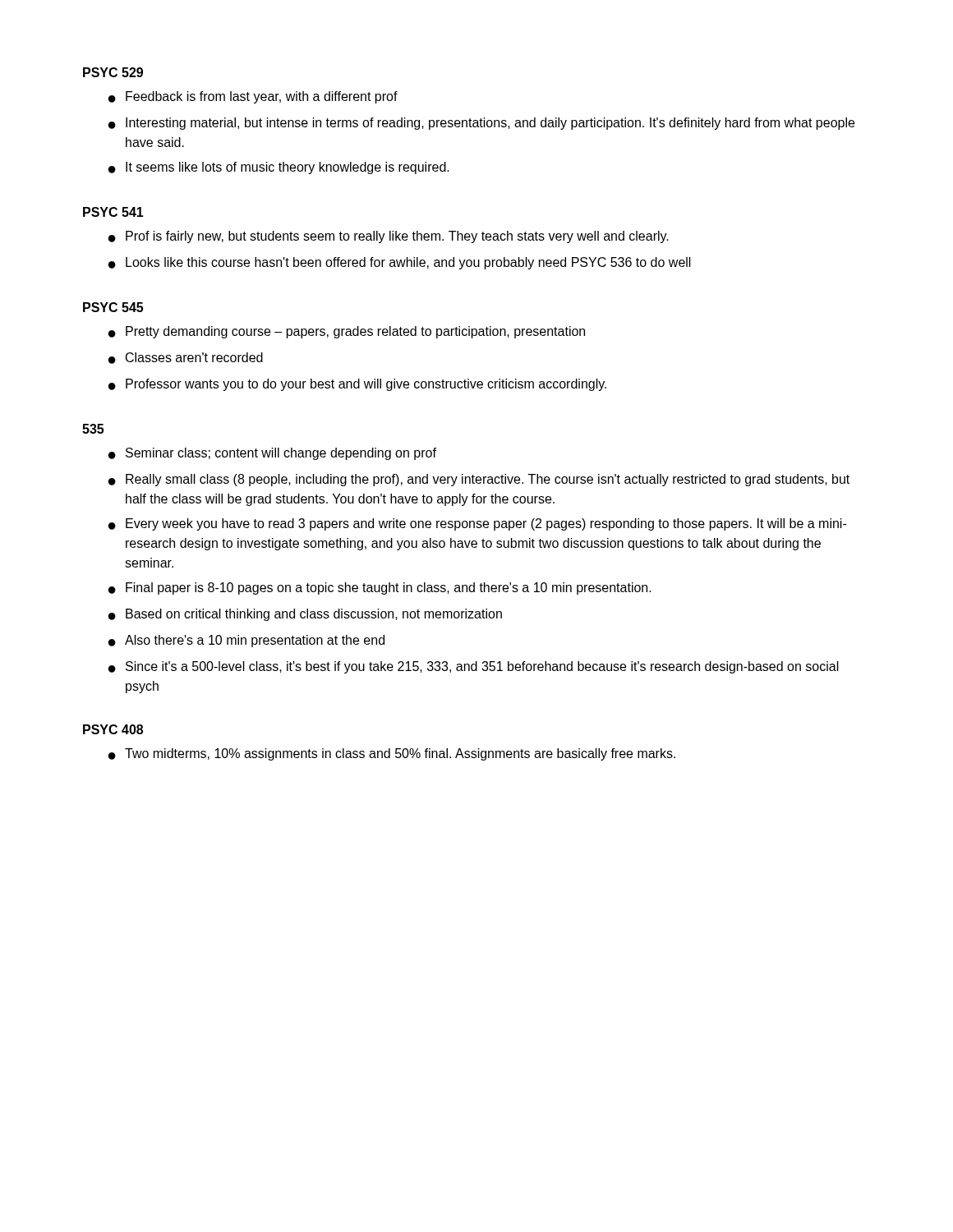Find "PSYC 408" on this page

pyautogui.click(x=113, y=730)
